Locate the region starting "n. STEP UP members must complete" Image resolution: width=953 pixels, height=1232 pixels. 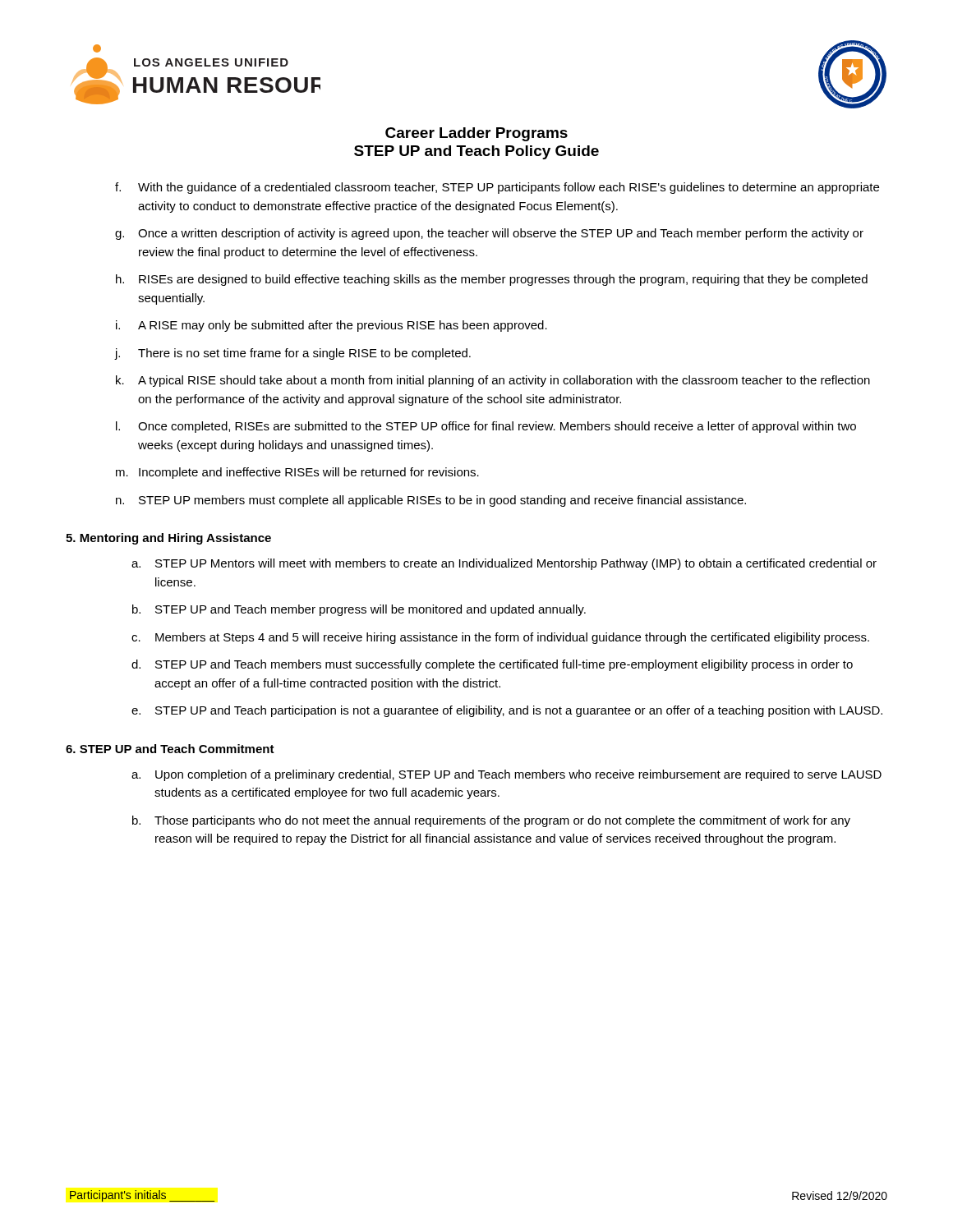click(501, 500)
